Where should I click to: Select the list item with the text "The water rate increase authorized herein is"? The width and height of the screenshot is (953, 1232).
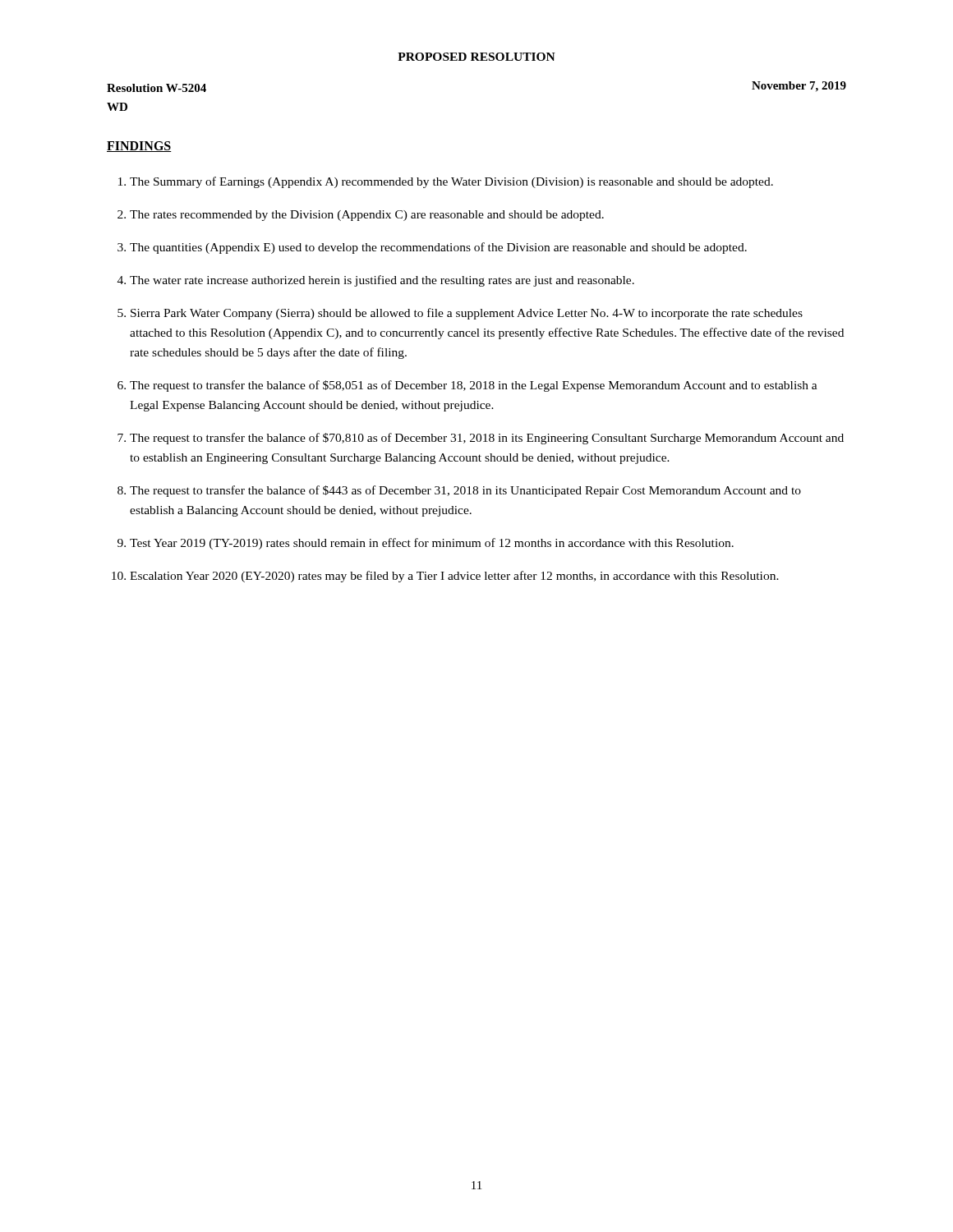click(x=382, y=280)
